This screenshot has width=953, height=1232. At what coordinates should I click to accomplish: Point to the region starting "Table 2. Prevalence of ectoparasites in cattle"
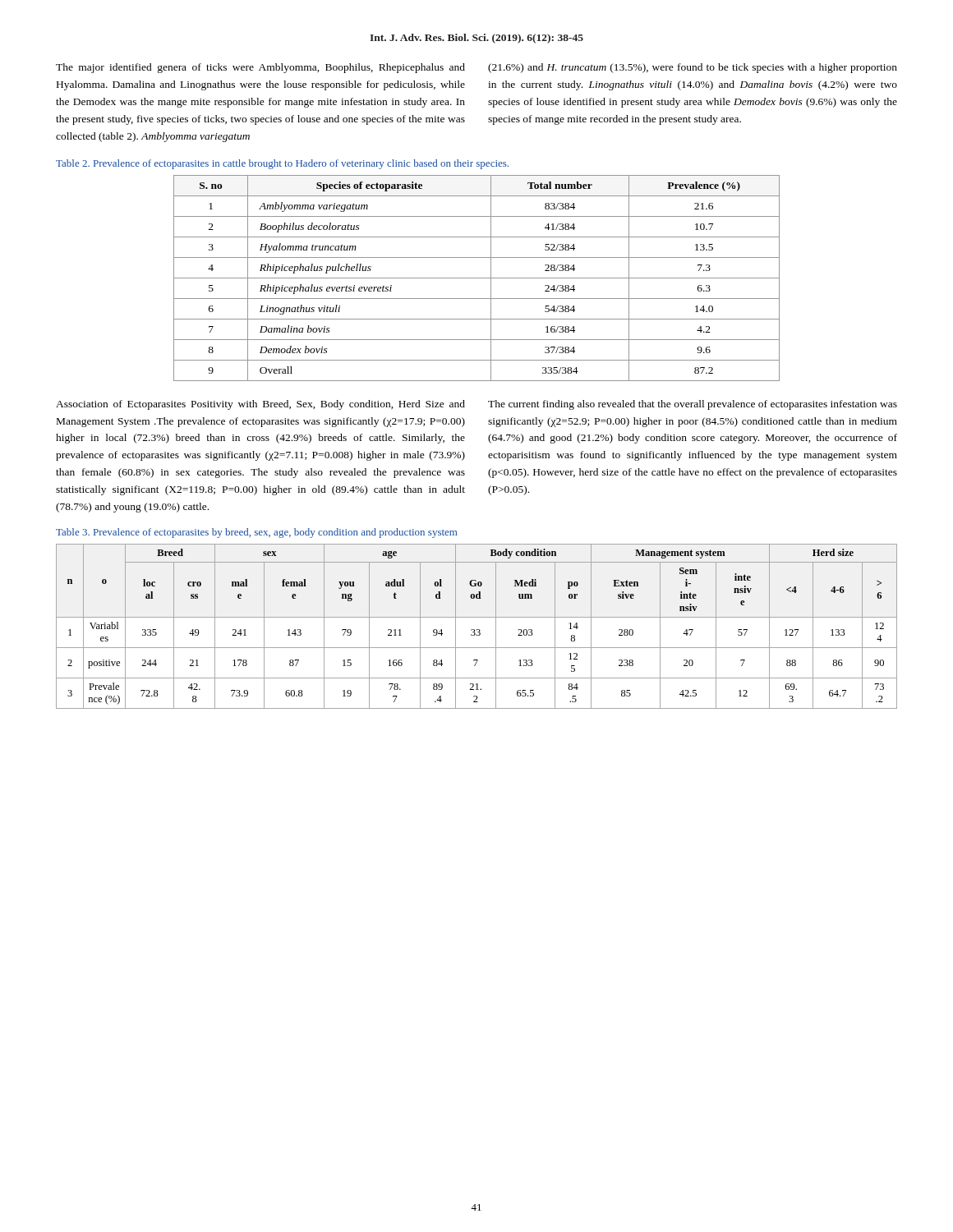[x=283, y=163]
